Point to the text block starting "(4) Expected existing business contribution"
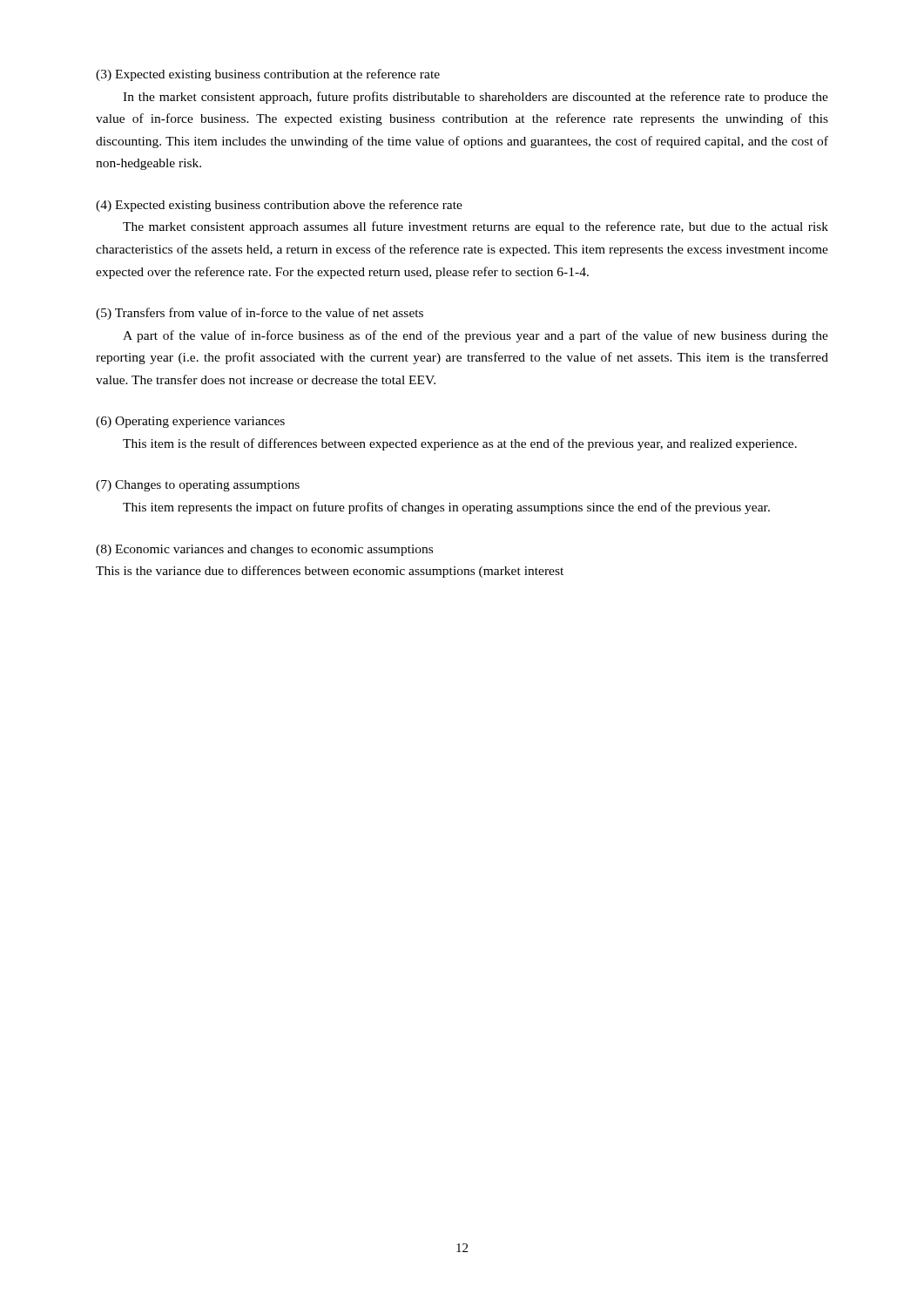This screenshot has height=1307, width=924. [462, 238]
